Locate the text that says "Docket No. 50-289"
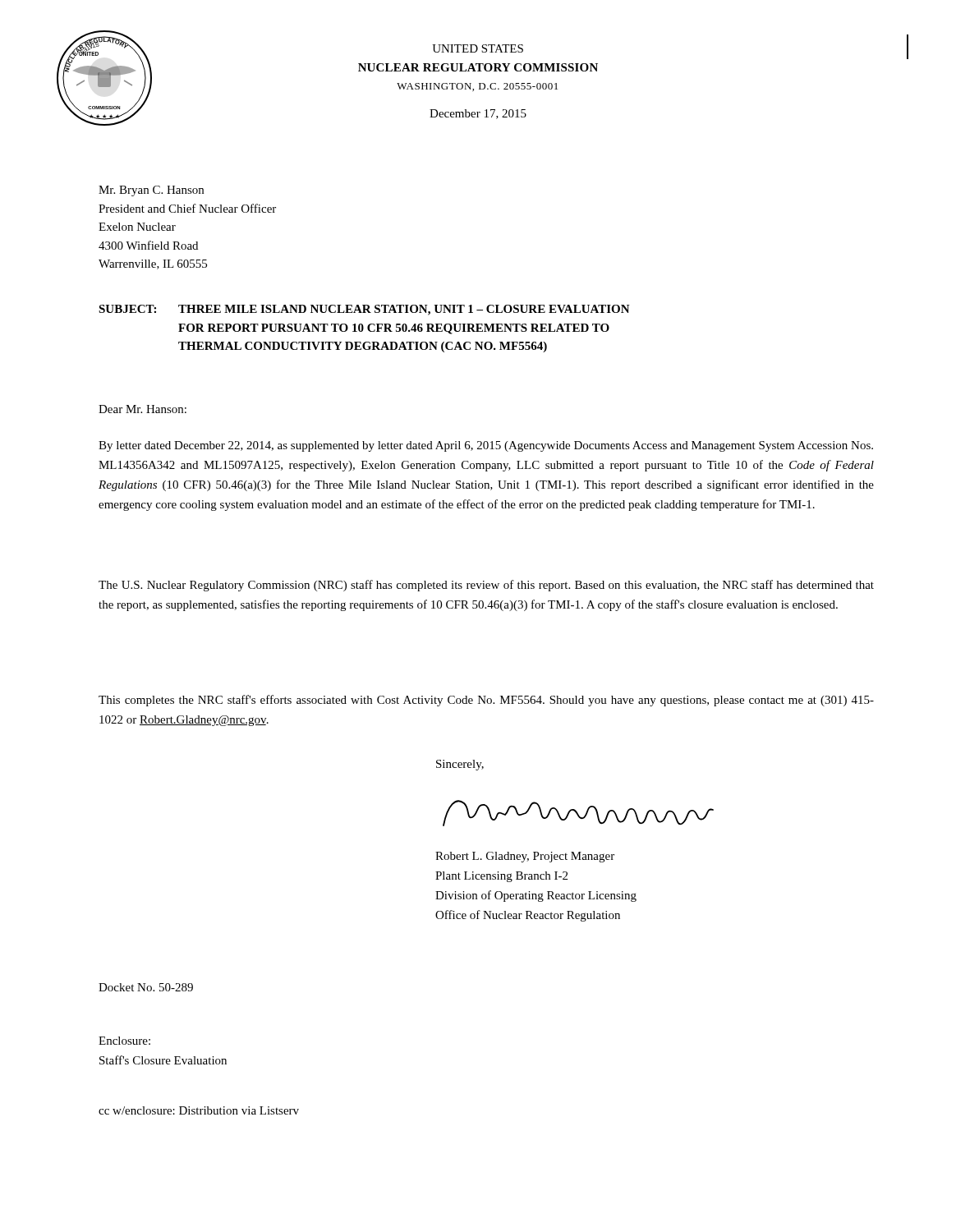The width and height of the screenshot is (956, 1232). coord(146,987)
